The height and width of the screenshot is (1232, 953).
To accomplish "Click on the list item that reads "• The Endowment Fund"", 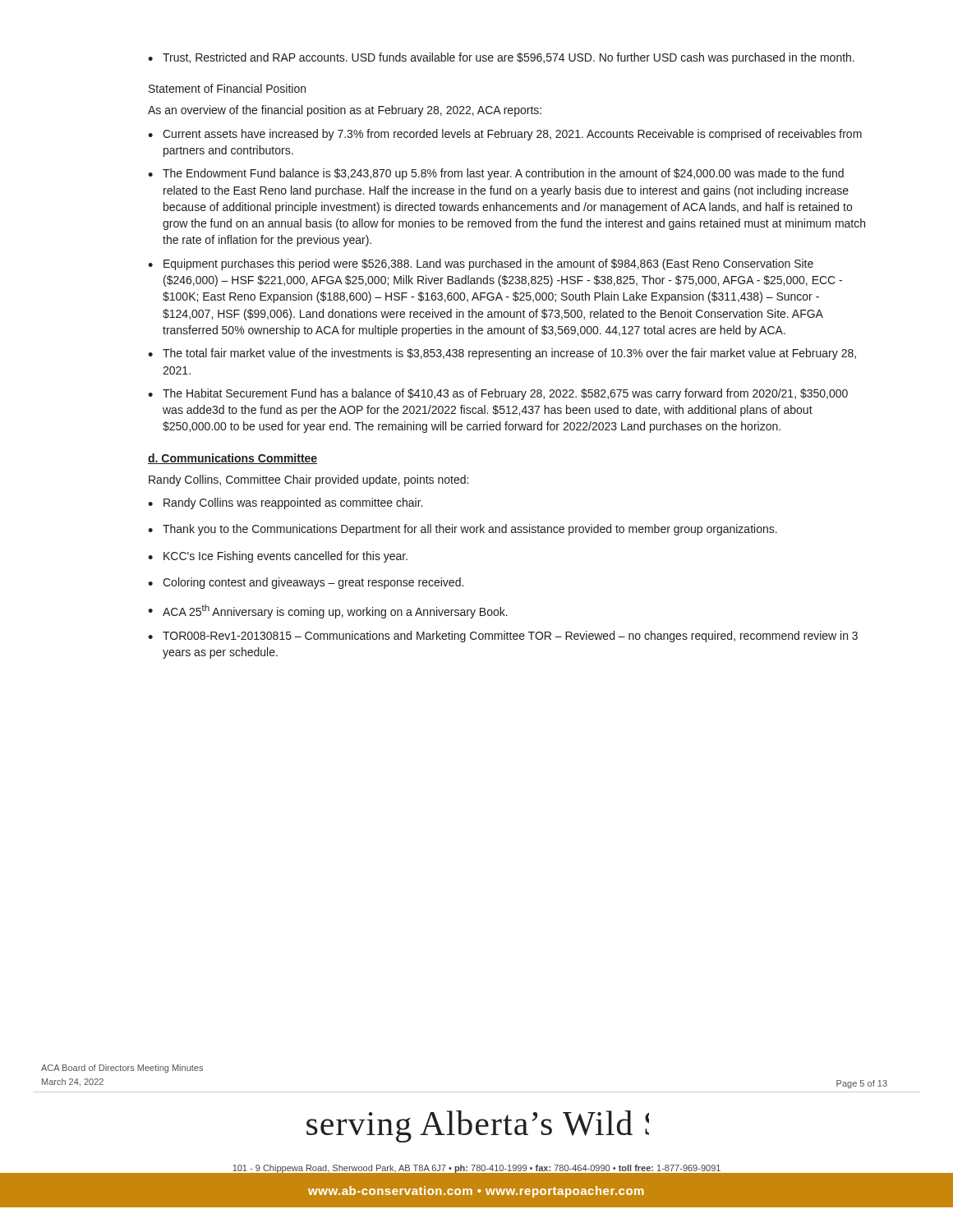I will click(509, 207).
